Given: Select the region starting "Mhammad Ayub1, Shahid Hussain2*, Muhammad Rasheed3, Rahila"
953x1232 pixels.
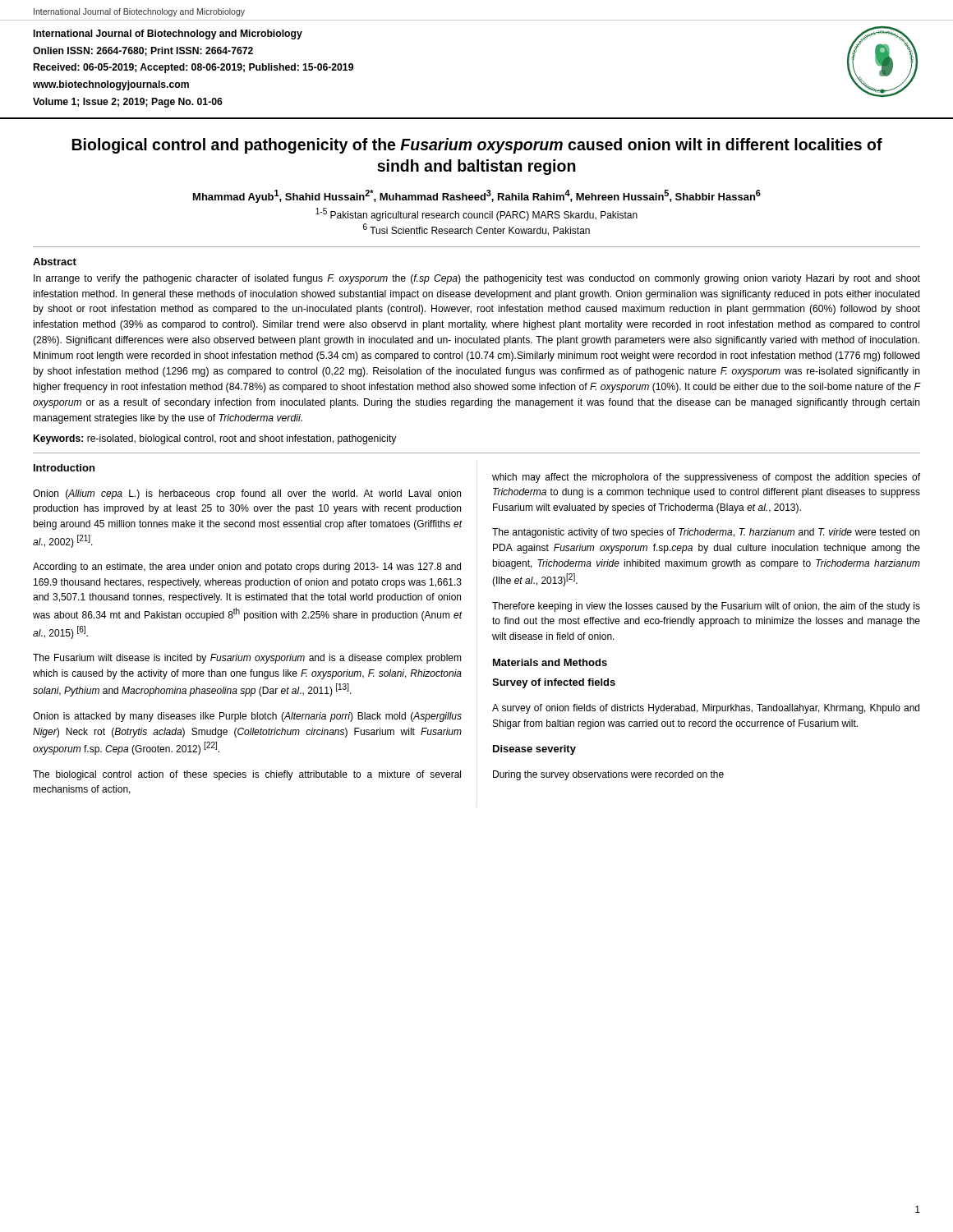Looking at the screenshot, I should tap(476, 196).
